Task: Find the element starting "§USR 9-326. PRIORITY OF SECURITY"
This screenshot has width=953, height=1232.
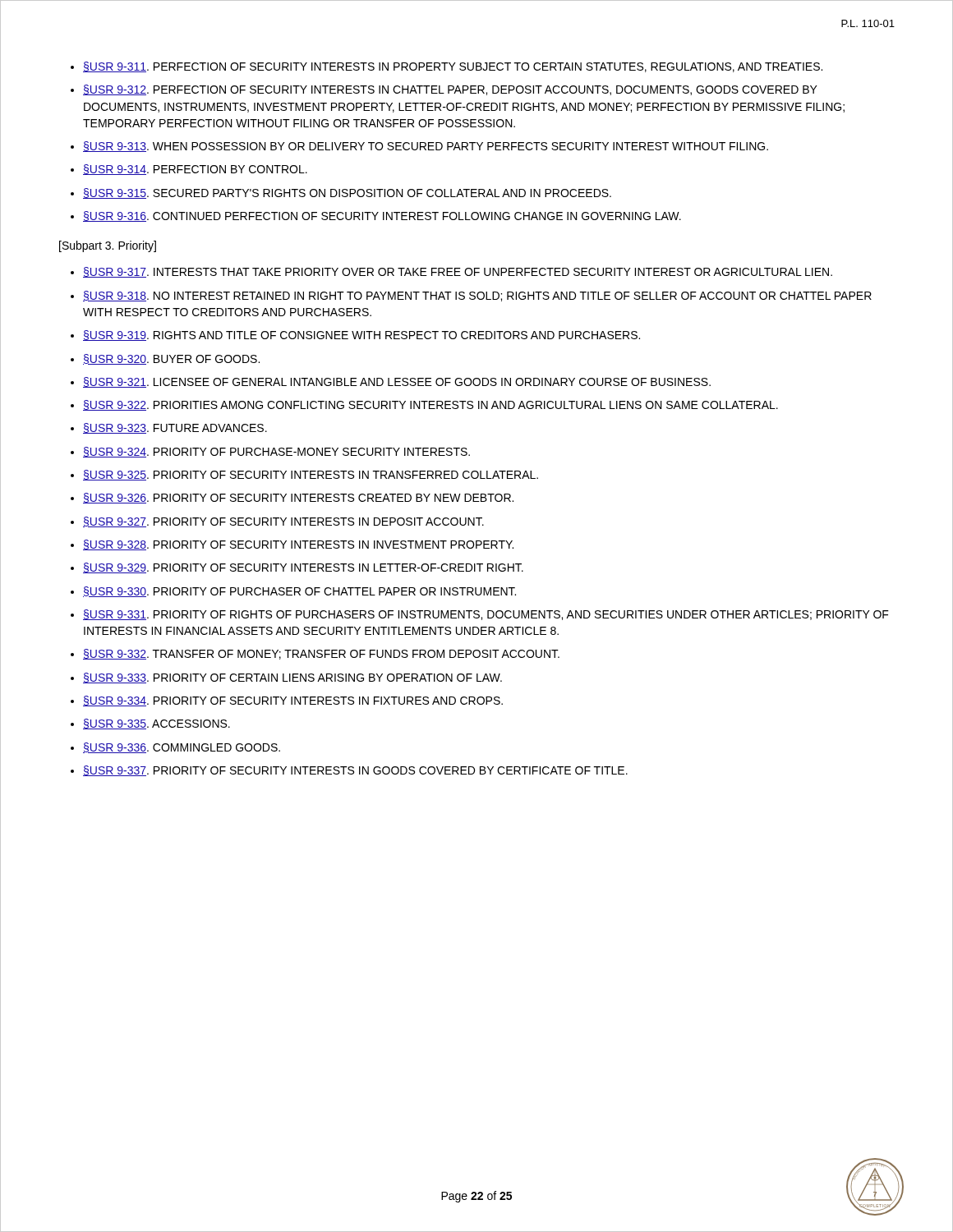Action: 489,498
